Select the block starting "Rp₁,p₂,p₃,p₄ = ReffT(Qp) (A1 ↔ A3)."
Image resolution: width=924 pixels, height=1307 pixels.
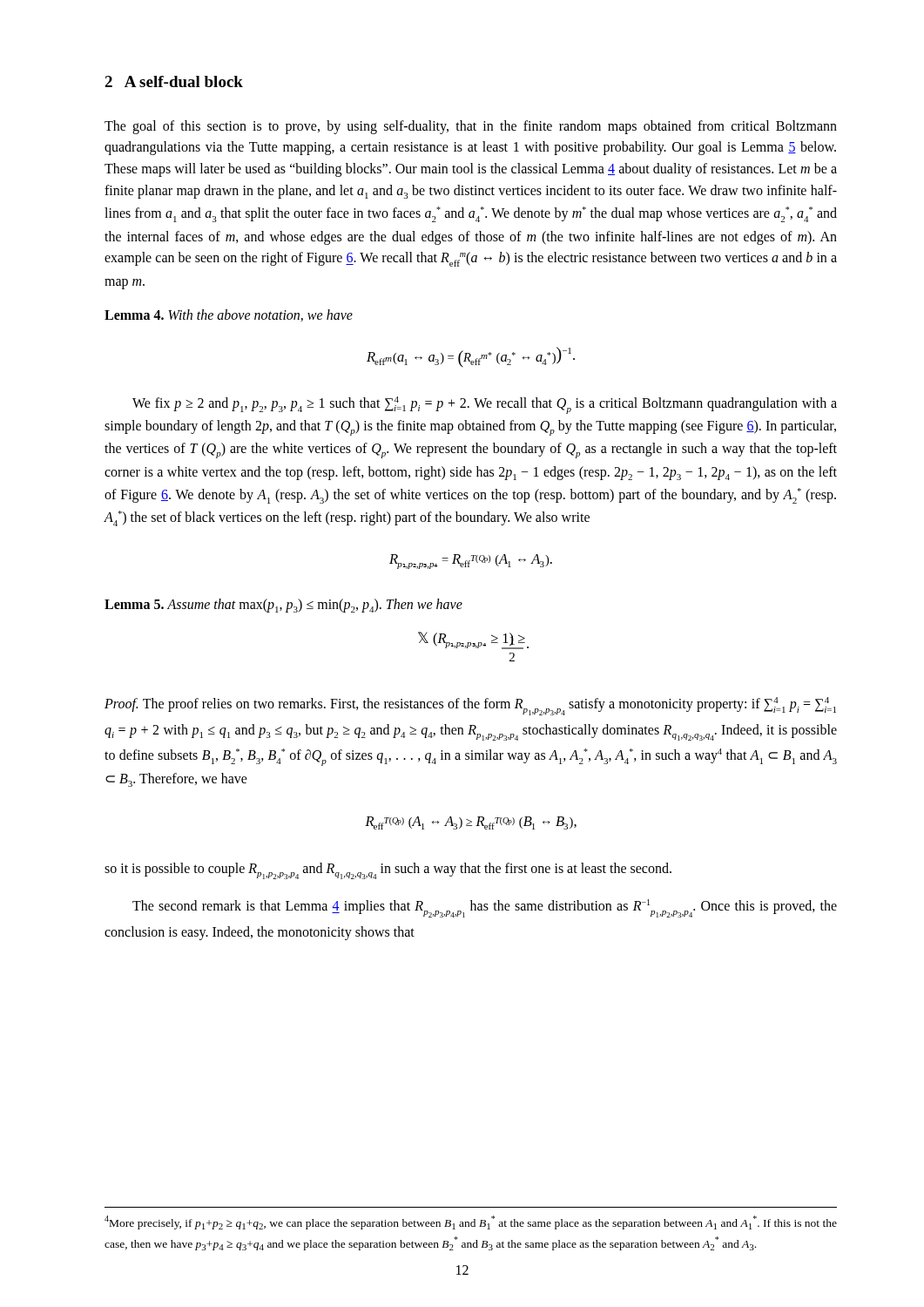pos(471,559)
